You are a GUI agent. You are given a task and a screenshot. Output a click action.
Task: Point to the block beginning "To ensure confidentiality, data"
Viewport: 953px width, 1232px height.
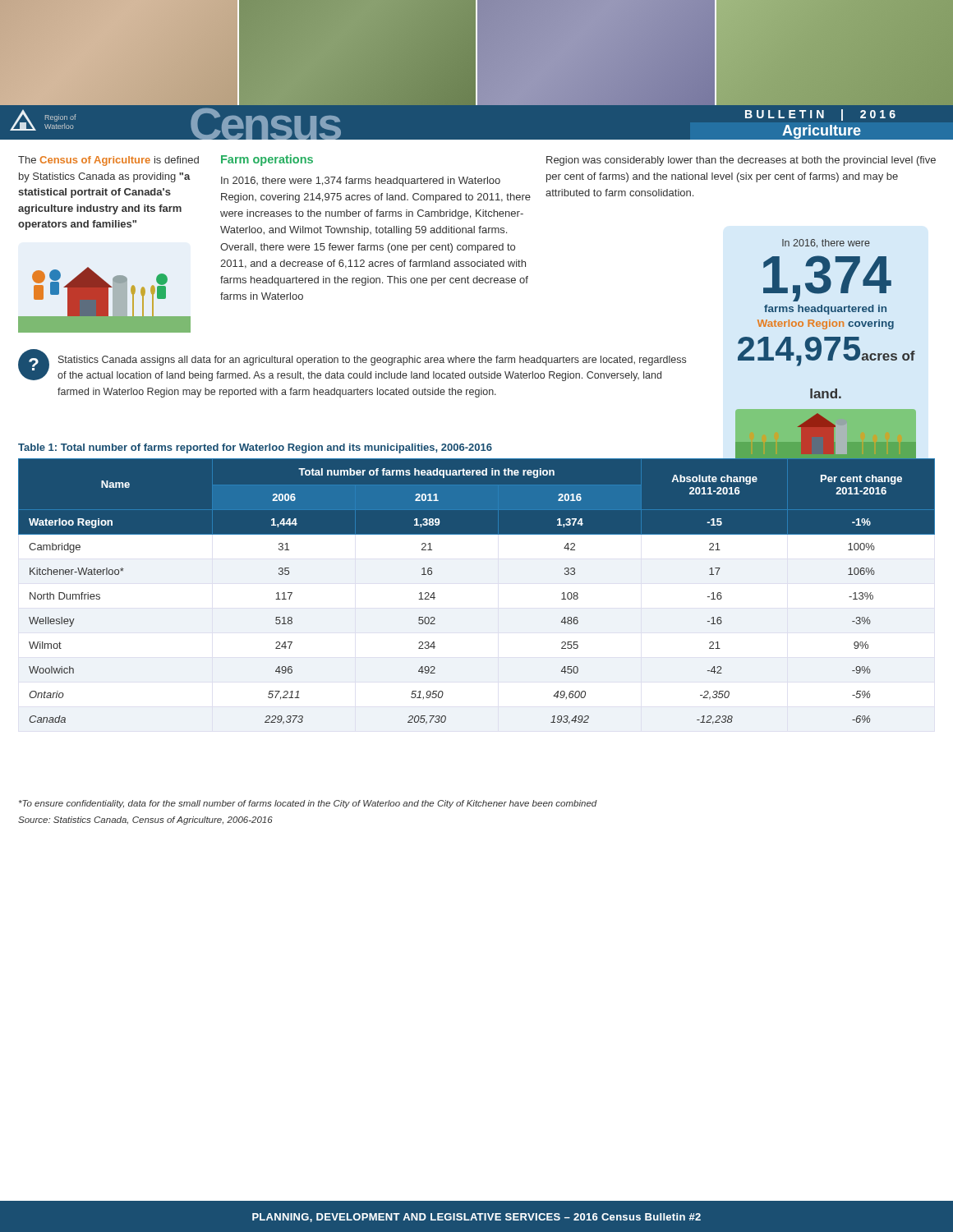[476, 804]
